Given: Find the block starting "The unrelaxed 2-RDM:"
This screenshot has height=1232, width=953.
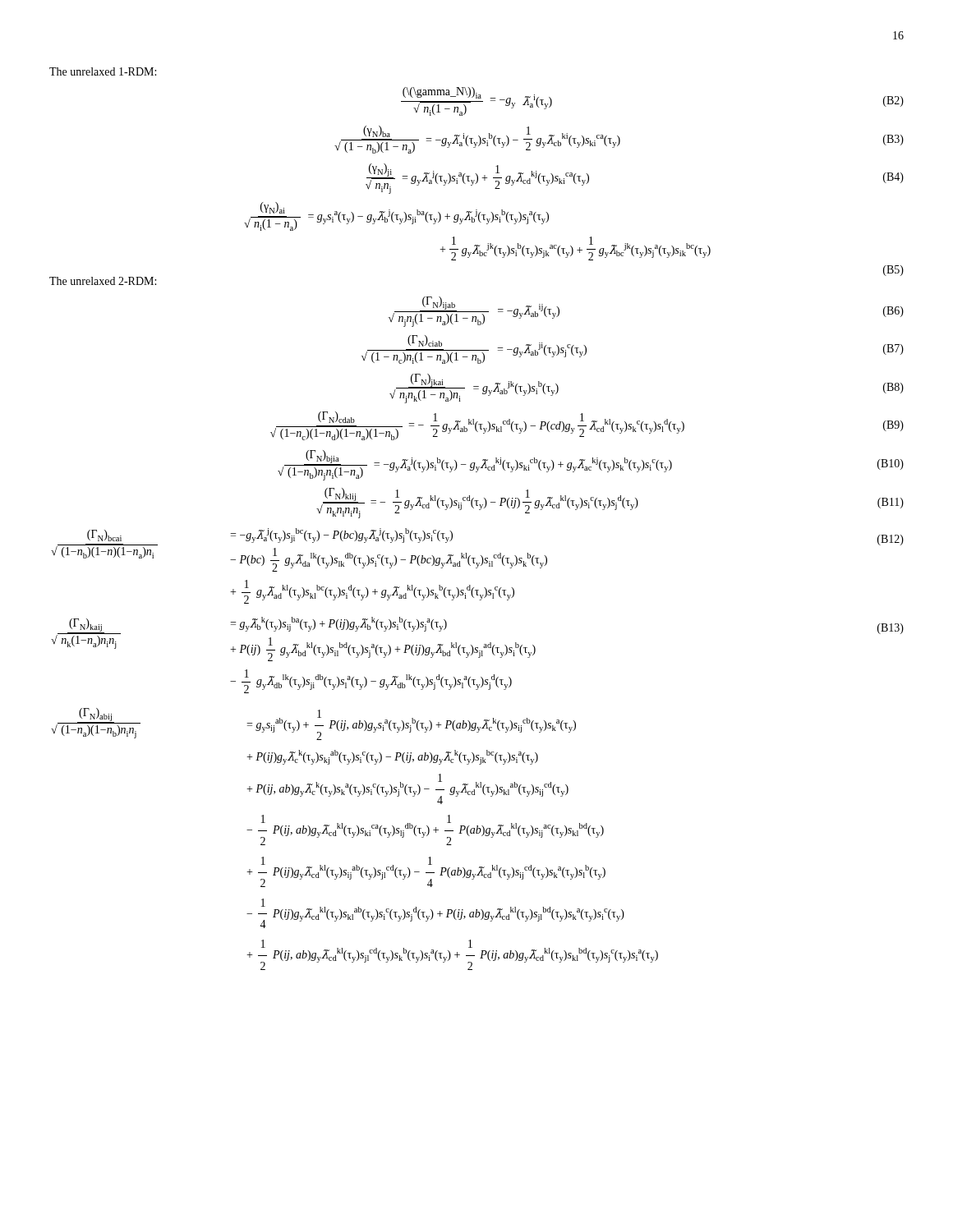Looking at the screenshot, I should [x=103, y=282].
